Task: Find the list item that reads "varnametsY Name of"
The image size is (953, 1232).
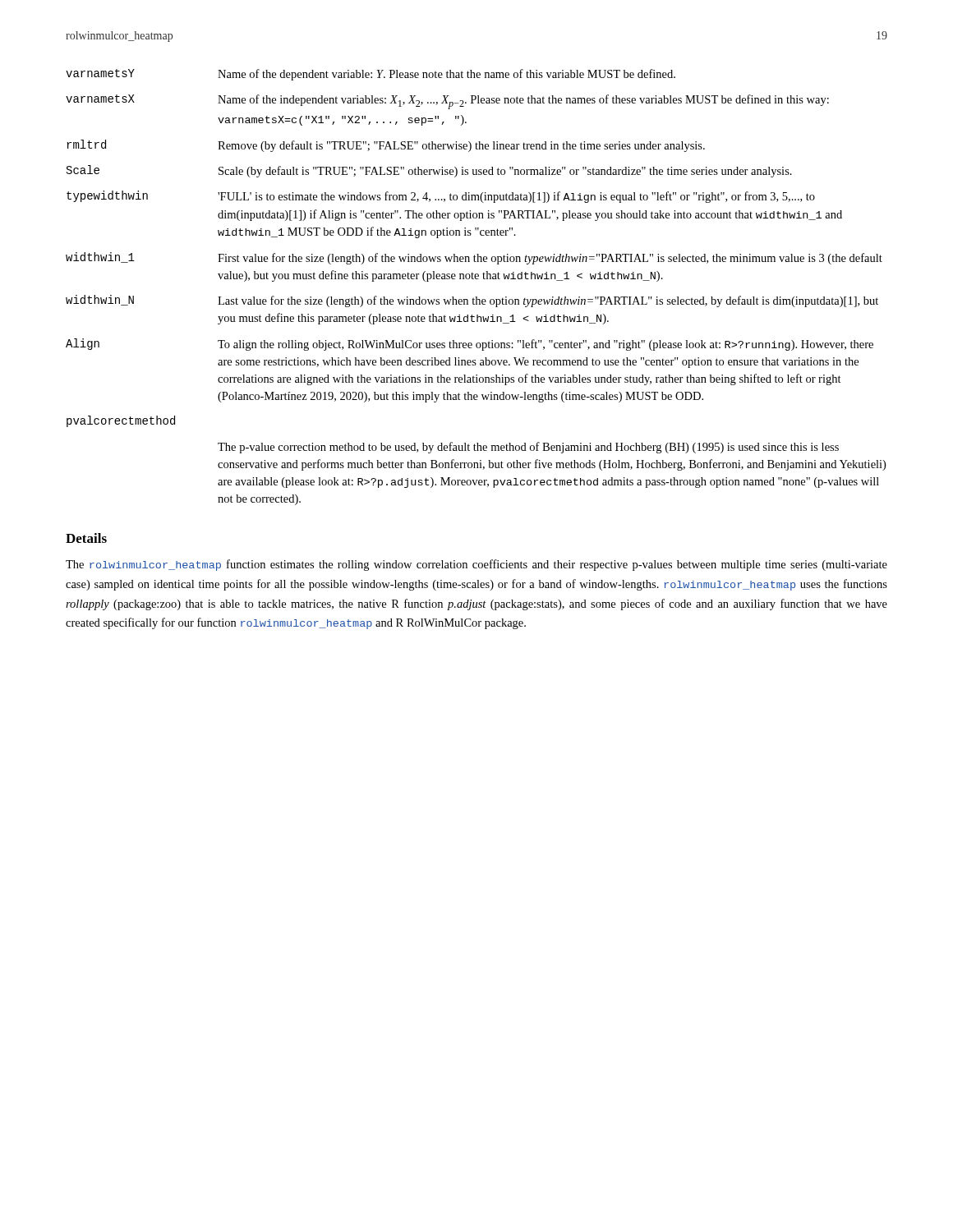Action: click(476, 74)
